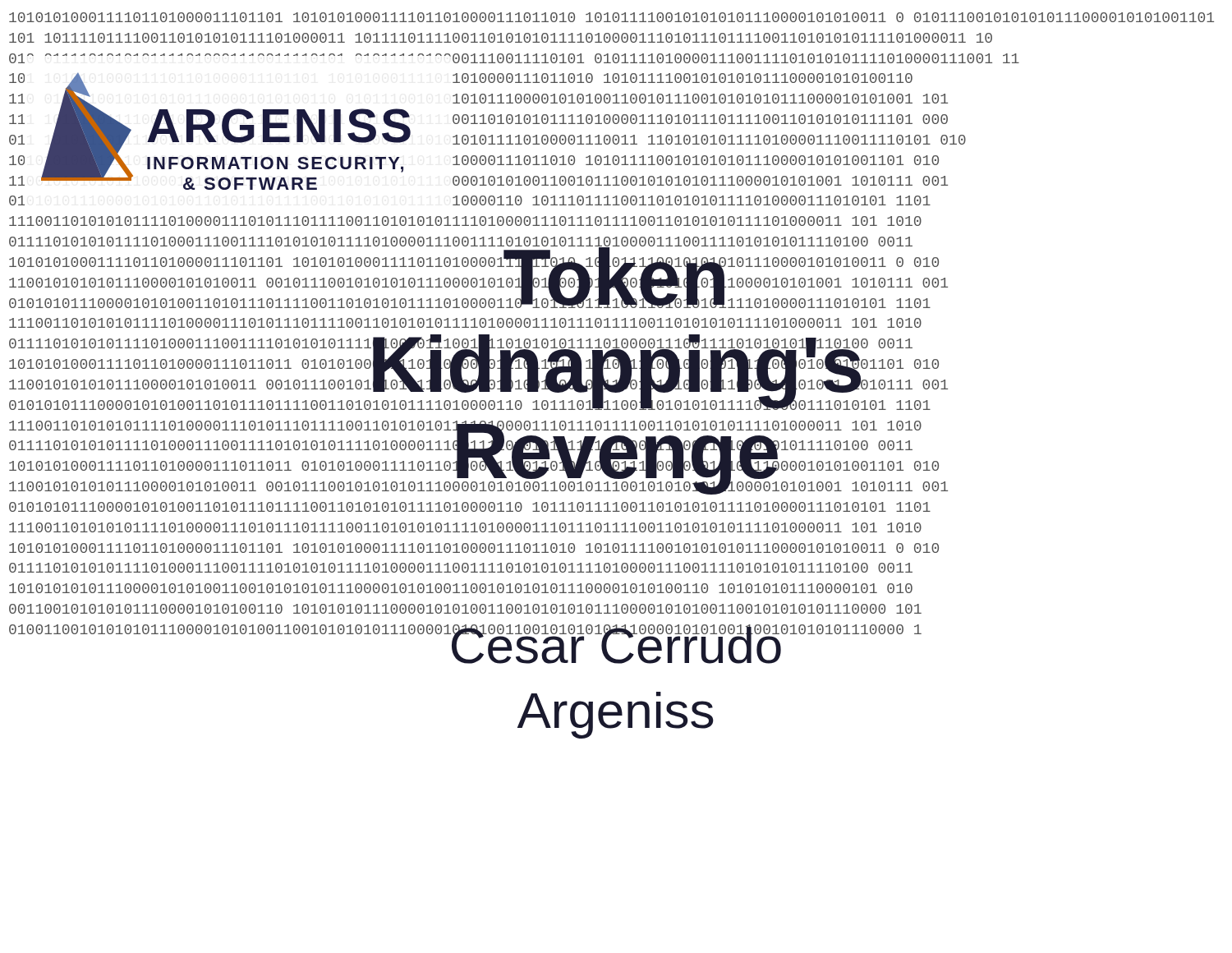Viewport: 1232px width, 953px height.
Task: Select the title
Action: (x=616, y=364)
